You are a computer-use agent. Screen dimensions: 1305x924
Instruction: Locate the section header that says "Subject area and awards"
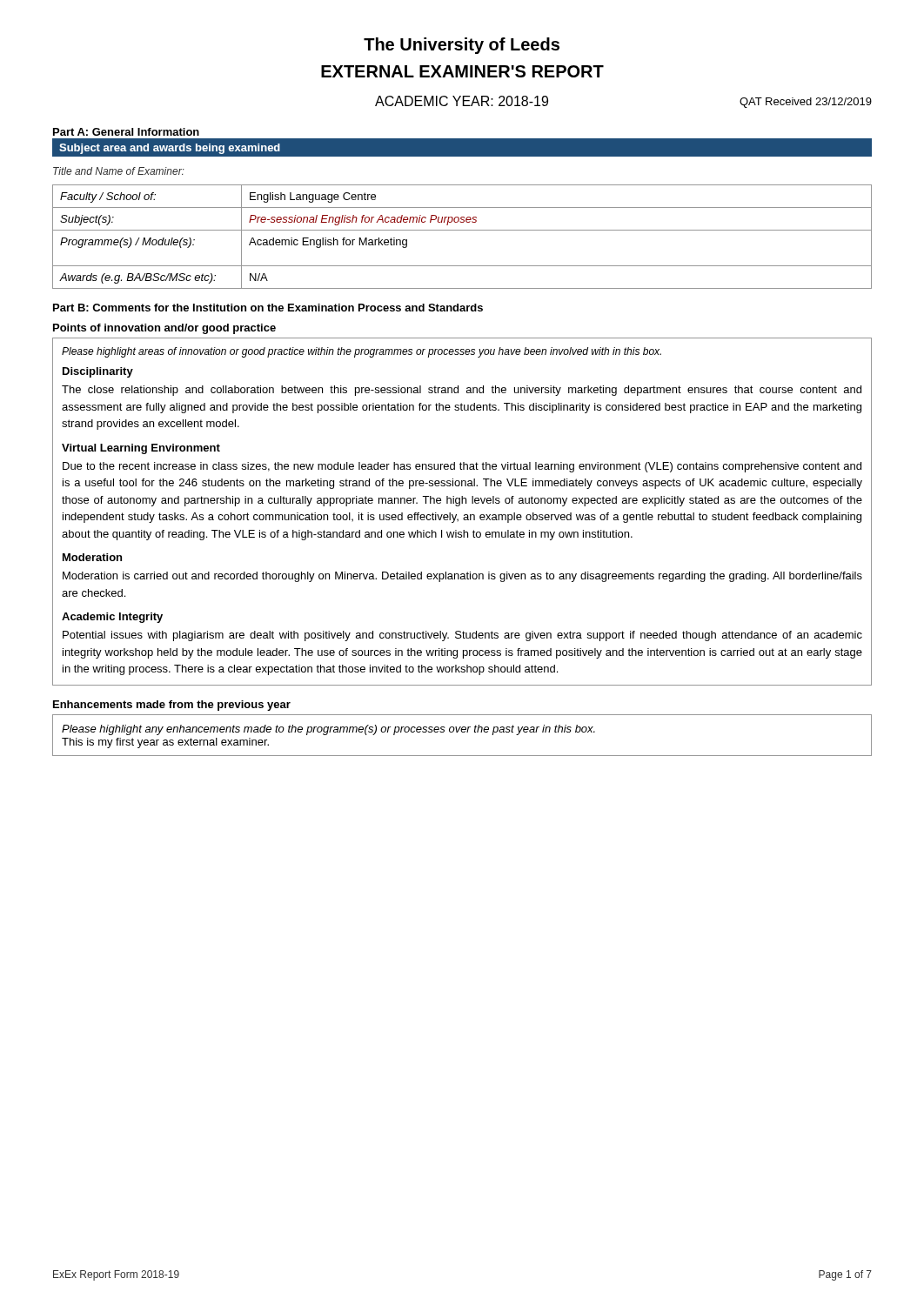tap(170, 147)
